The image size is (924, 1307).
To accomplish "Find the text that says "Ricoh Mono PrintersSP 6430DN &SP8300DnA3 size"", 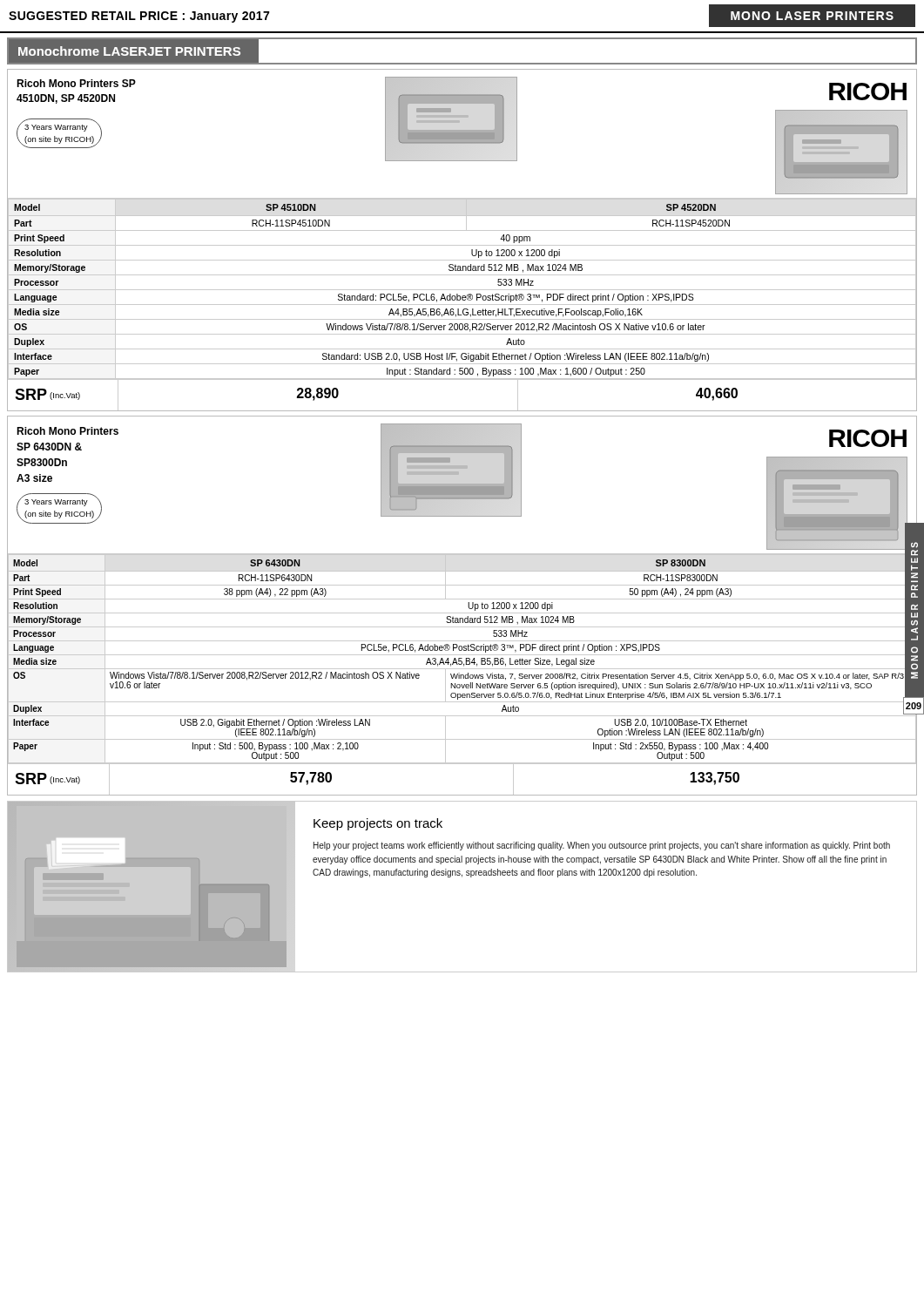I will click(68, 455).
